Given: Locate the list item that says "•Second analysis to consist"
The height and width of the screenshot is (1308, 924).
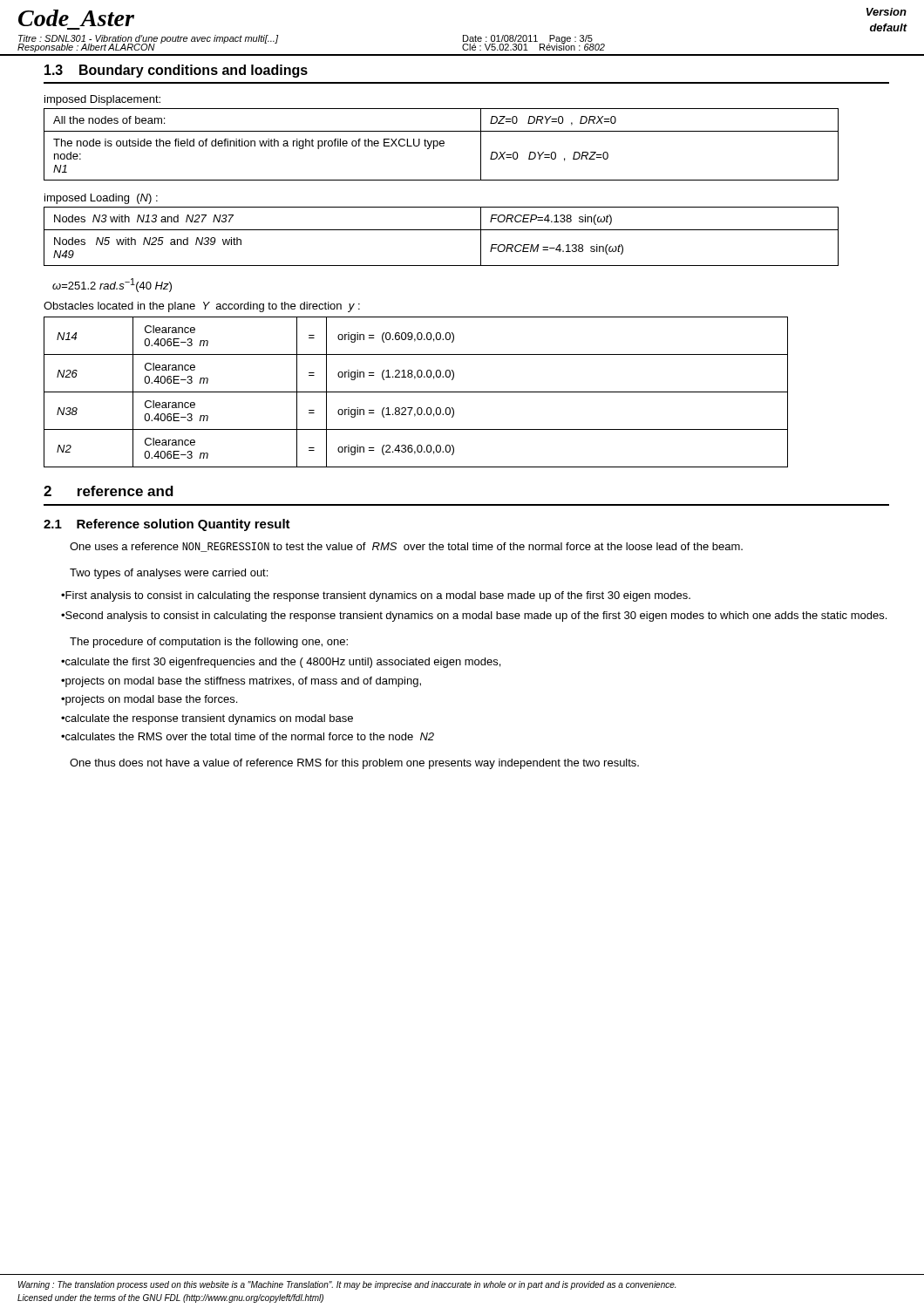Looking at the screenshot, I should coord(474,616).
